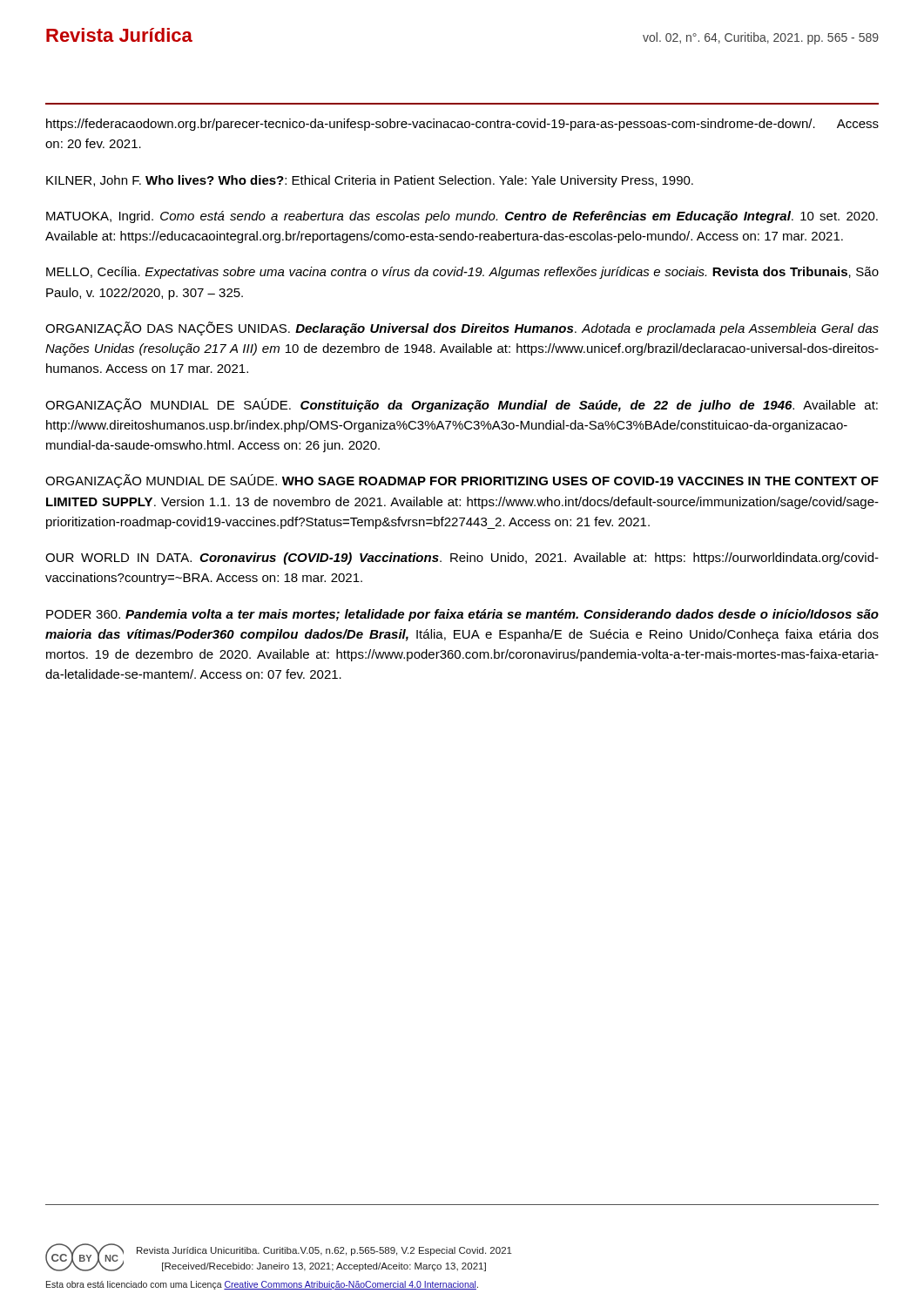Click on the footnote with the text "Esta obra está licenciado com"
Image resolution: width=924 pixels, height=1307 pixels.
[262, 1284]
